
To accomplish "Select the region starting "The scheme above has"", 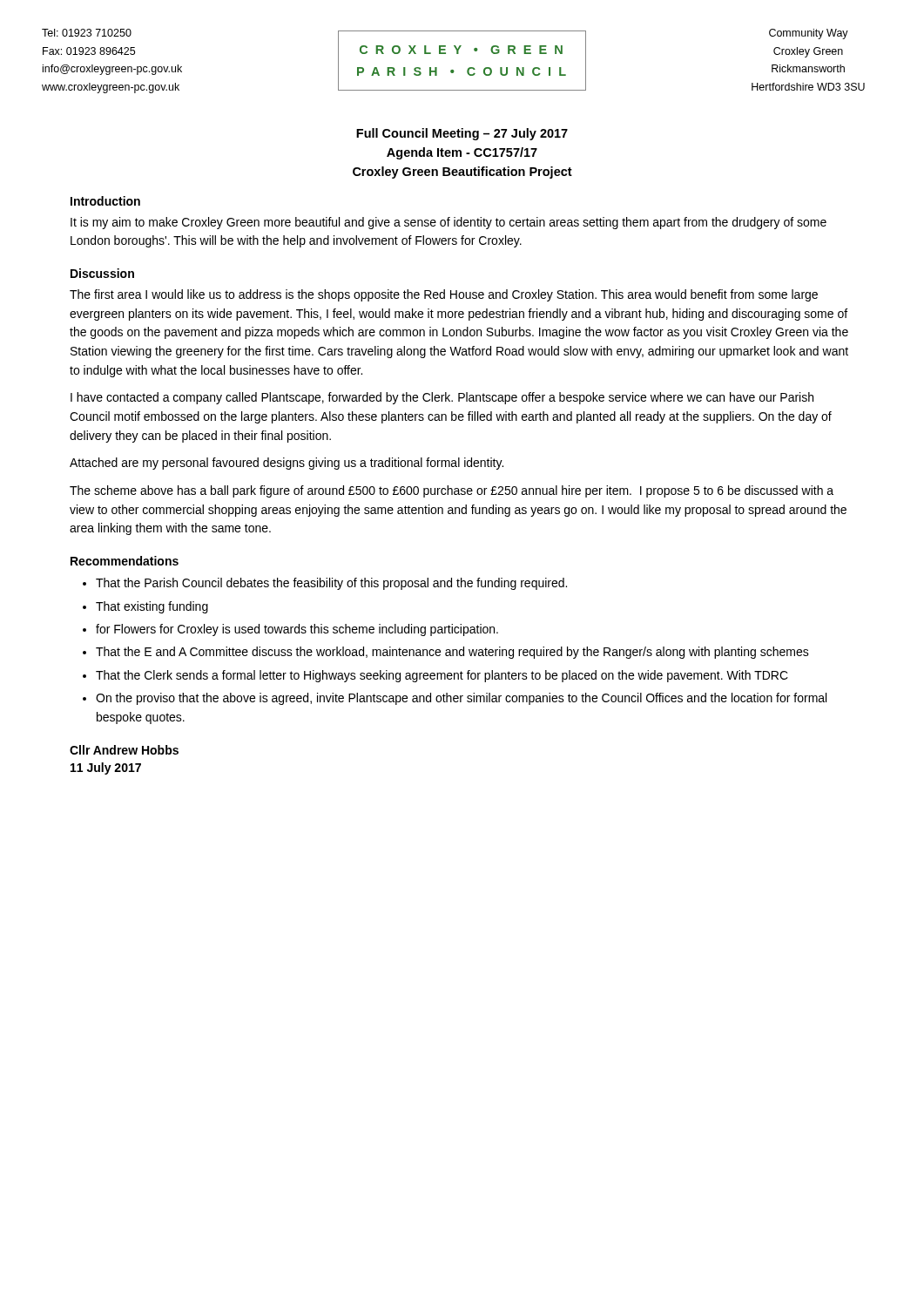I will pos(458,509).
